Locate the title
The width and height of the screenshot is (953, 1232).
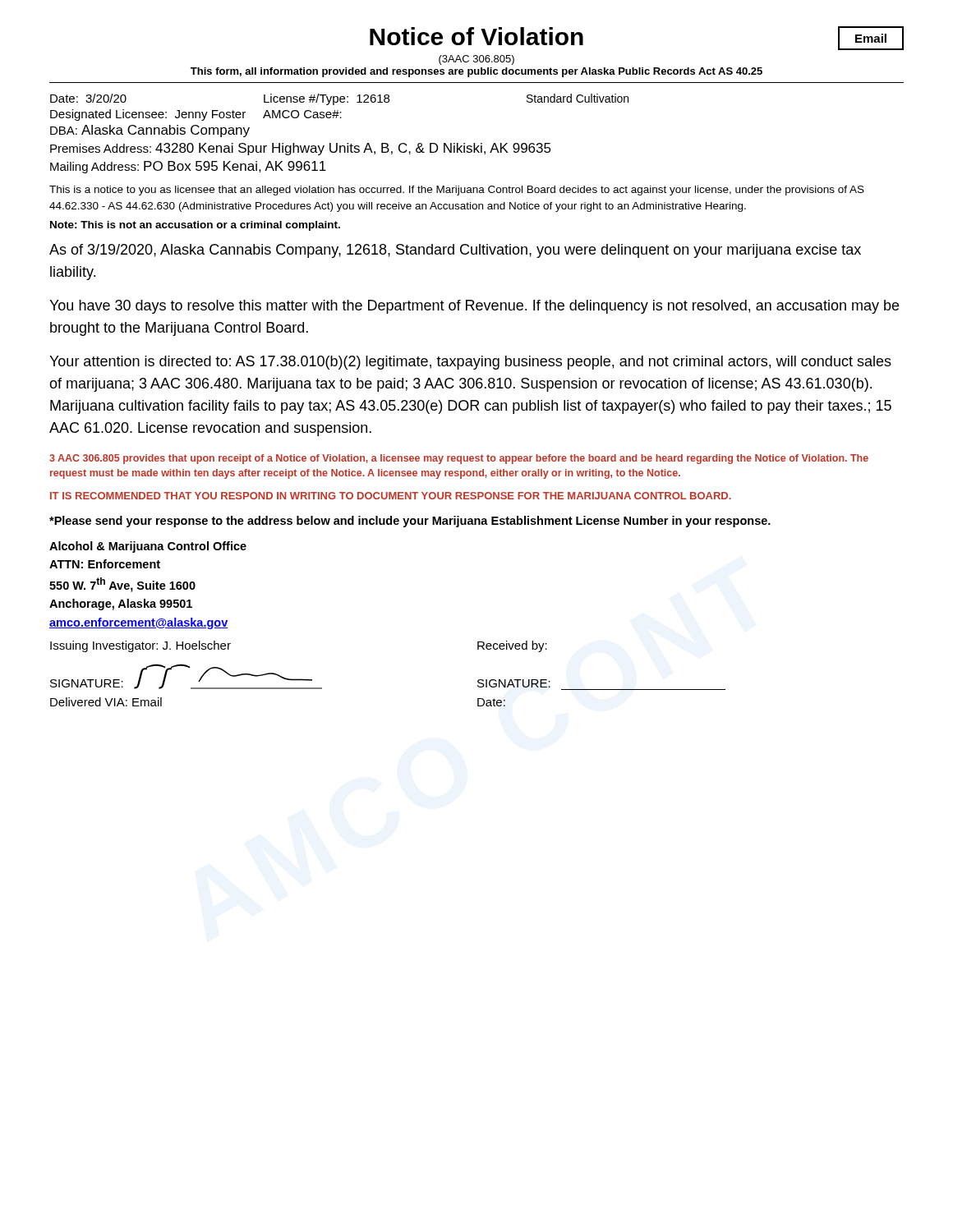pyautogui.click(x=476, y=37)
